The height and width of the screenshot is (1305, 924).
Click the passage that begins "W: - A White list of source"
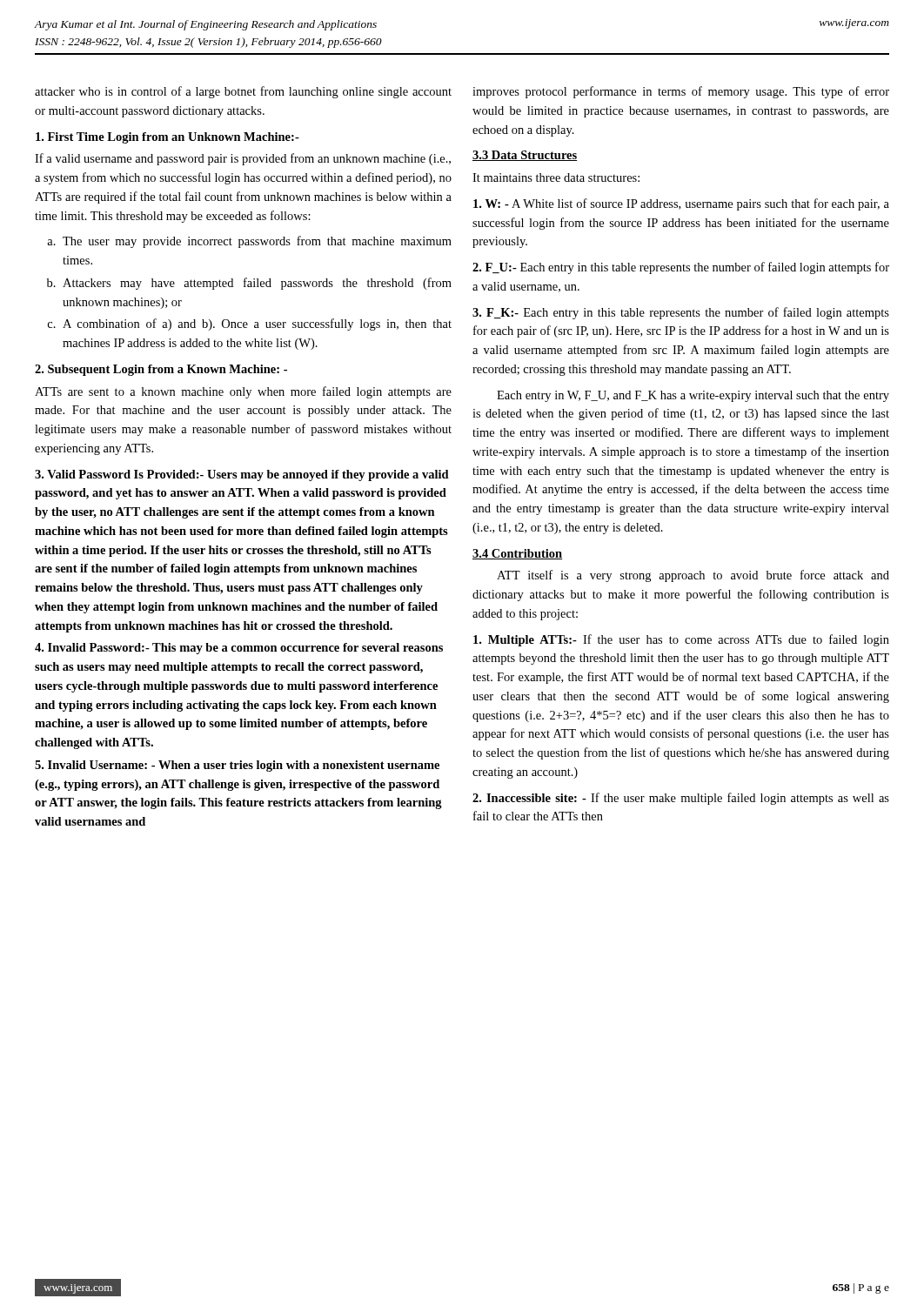pos(681,223)
